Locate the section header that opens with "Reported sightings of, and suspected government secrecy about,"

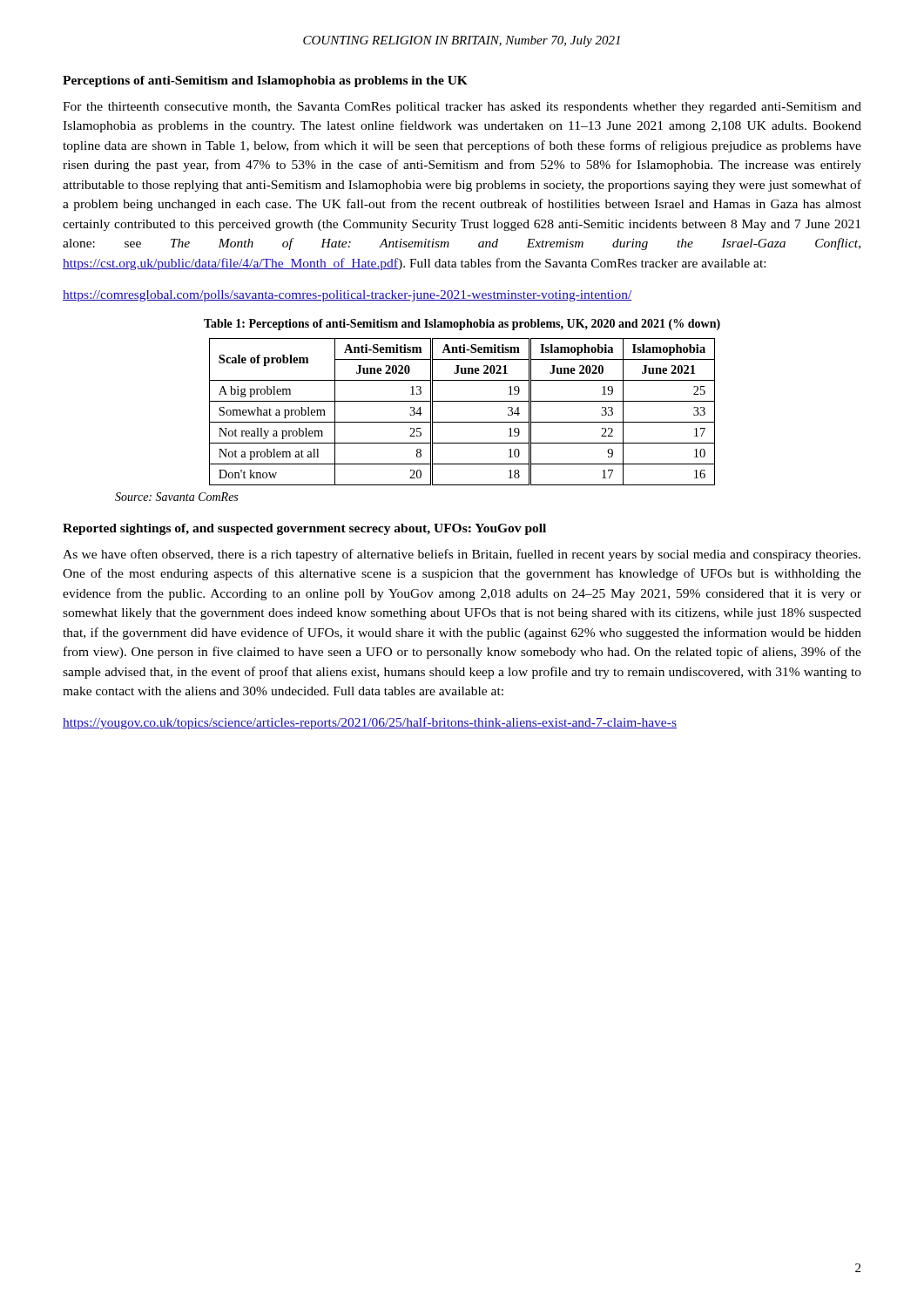[305, 527]
